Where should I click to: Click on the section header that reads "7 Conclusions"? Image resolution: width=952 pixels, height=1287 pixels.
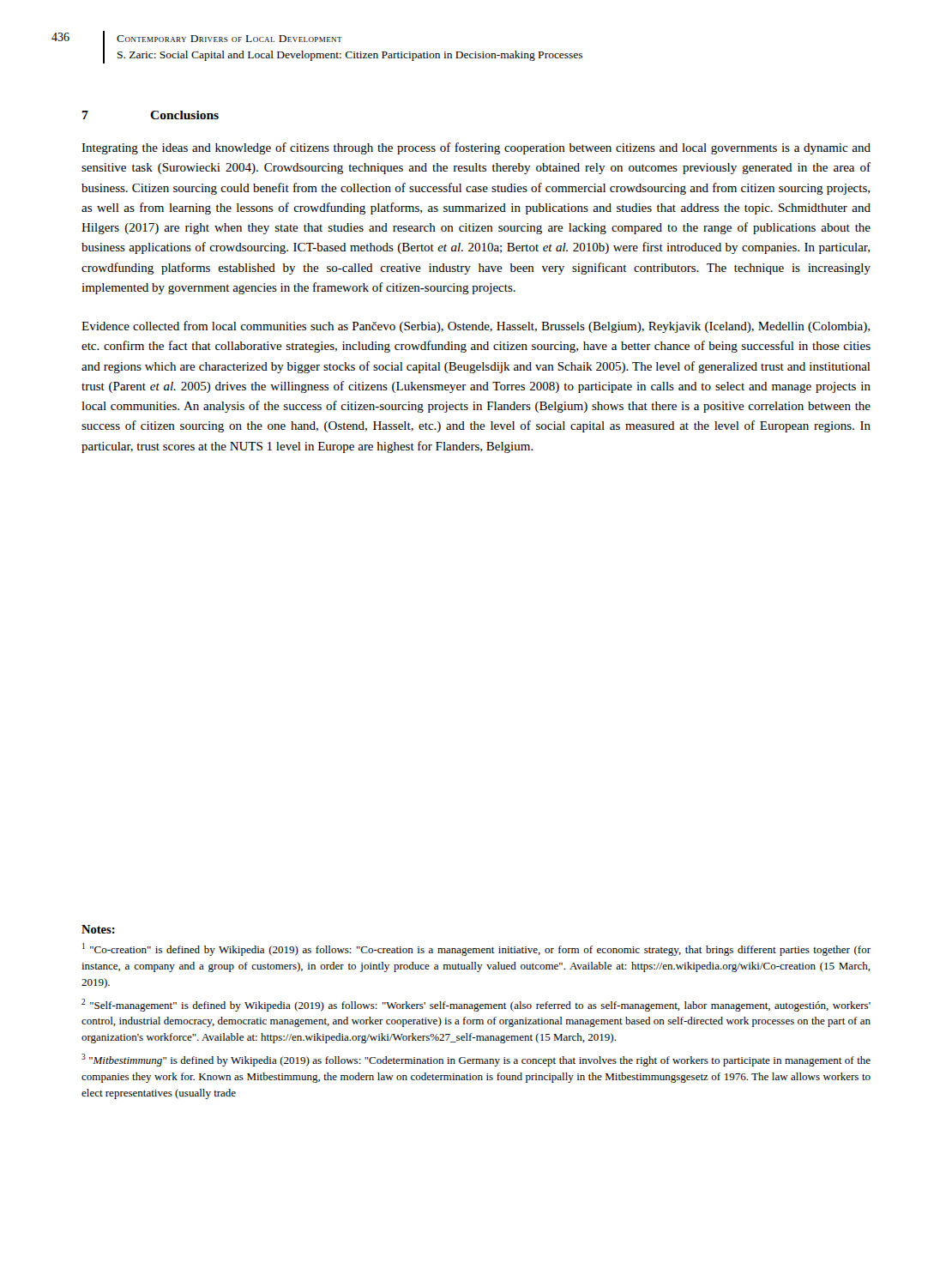pos(150,115)
